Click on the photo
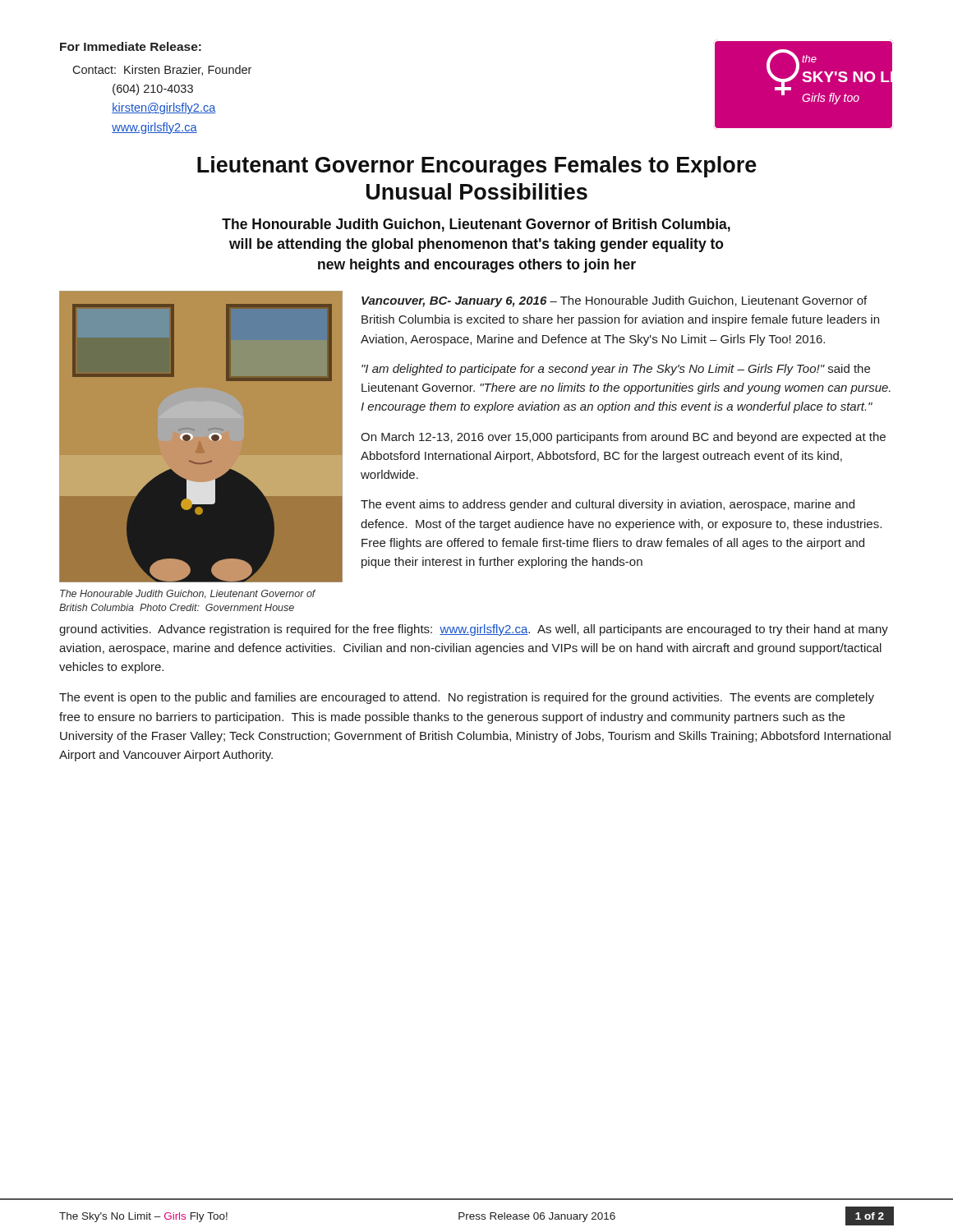This screenshot has width=953, height=1232. [201, 437]
